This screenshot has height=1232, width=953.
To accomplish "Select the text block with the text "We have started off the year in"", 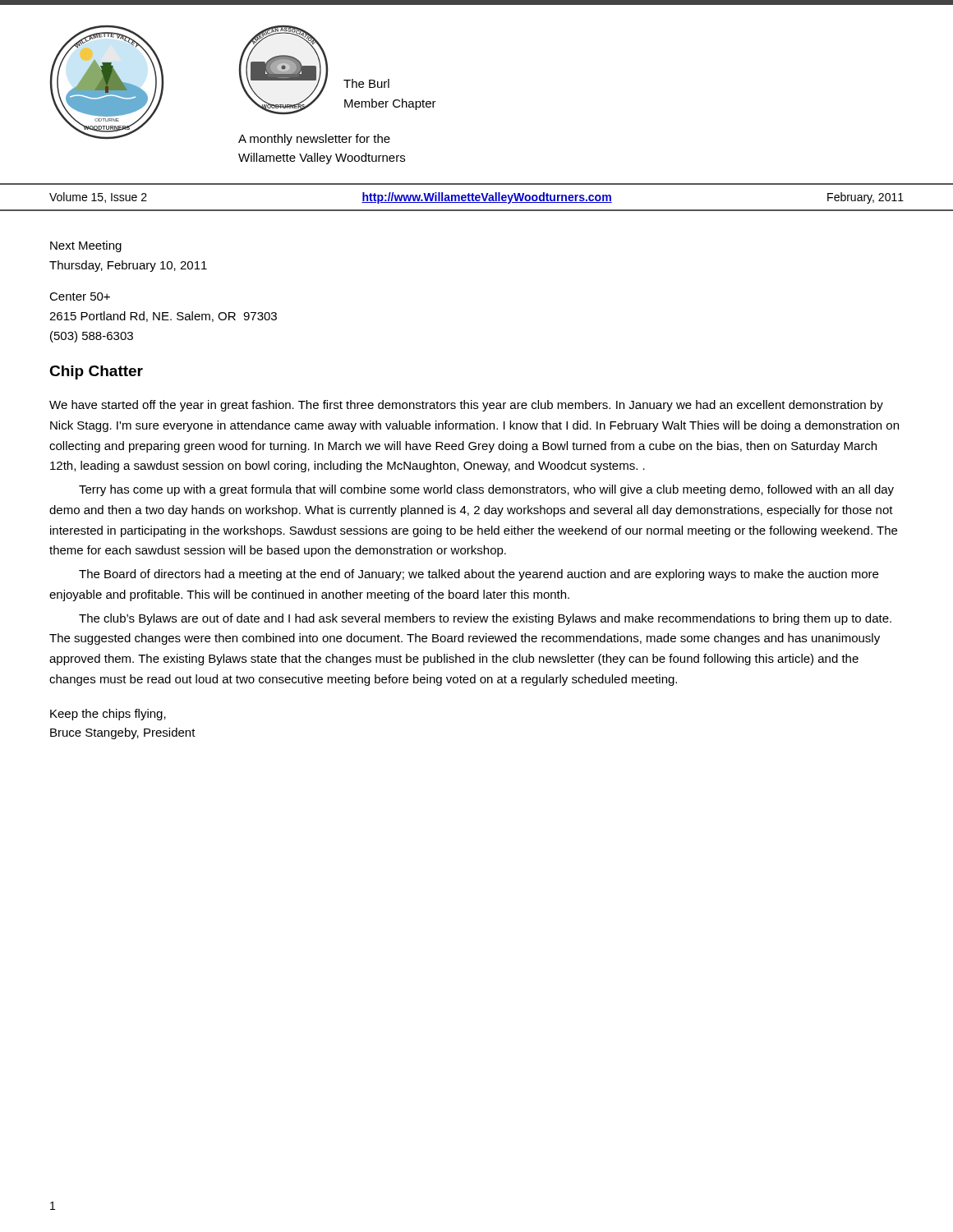I will pyautogui.click(x=476, y=542).
